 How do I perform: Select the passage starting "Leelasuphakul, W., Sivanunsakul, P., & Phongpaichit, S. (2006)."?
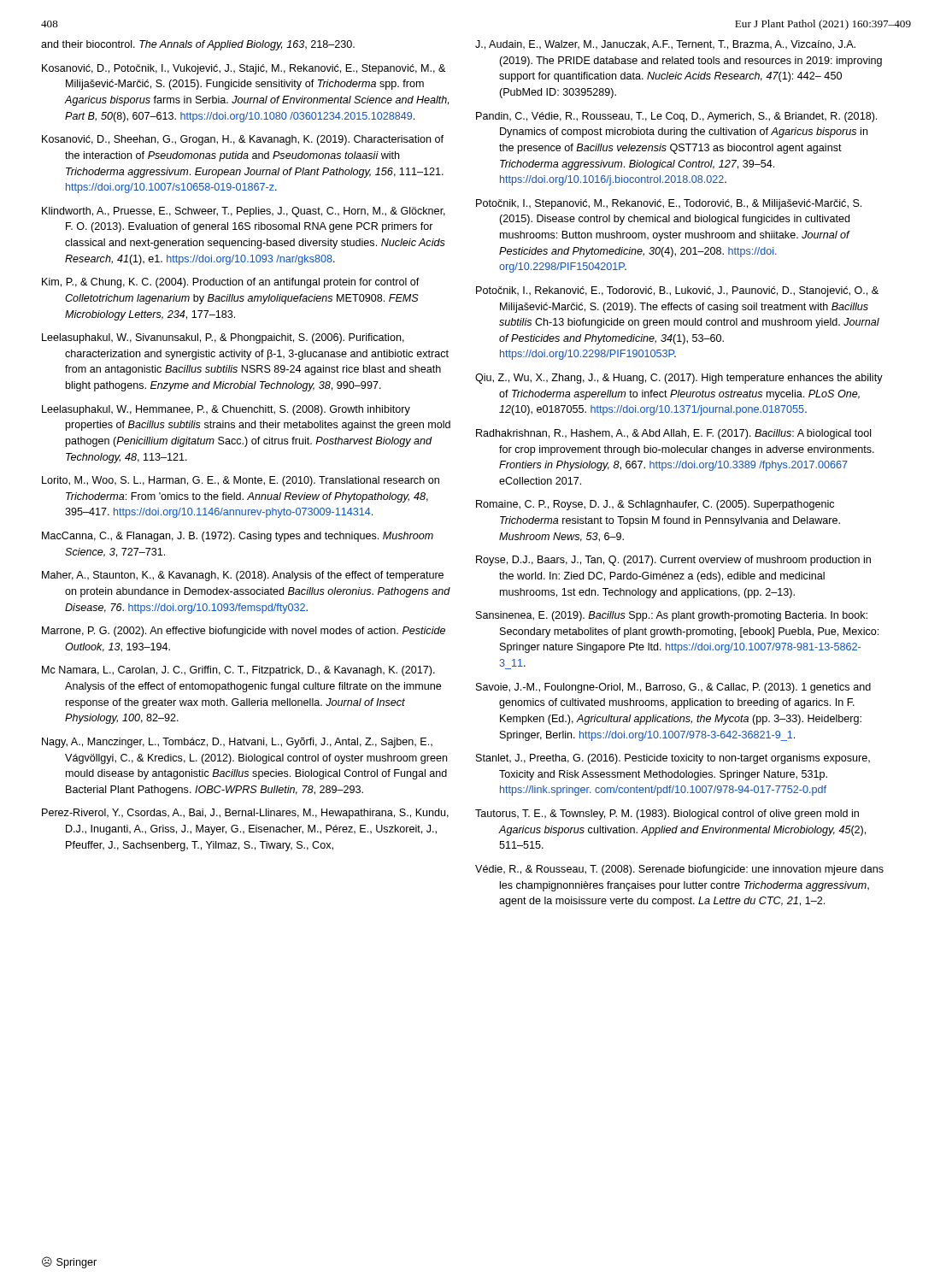(245, 362)
